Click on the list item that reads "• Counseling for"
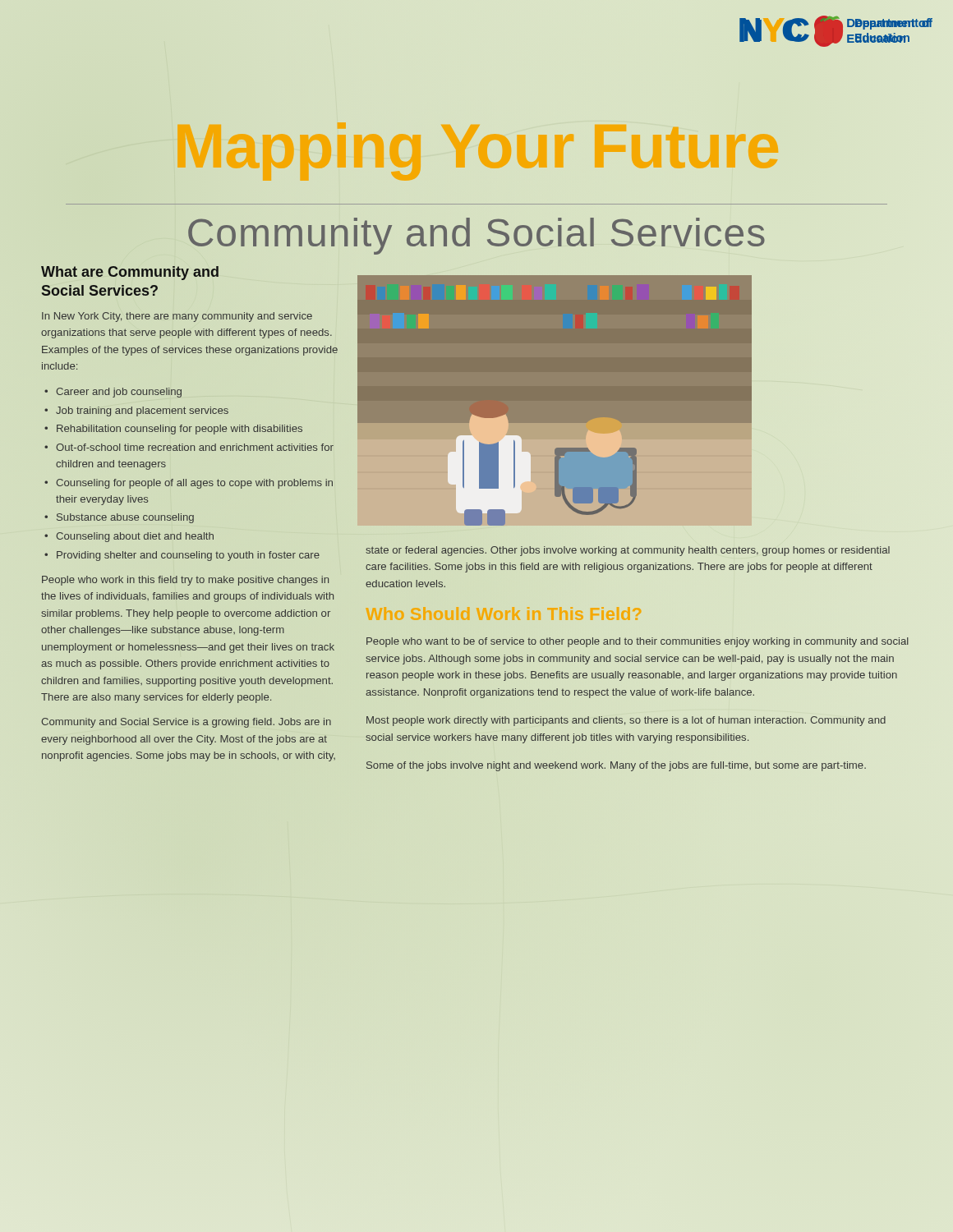This screenshot has width=953, height=1232. (189, 490)
